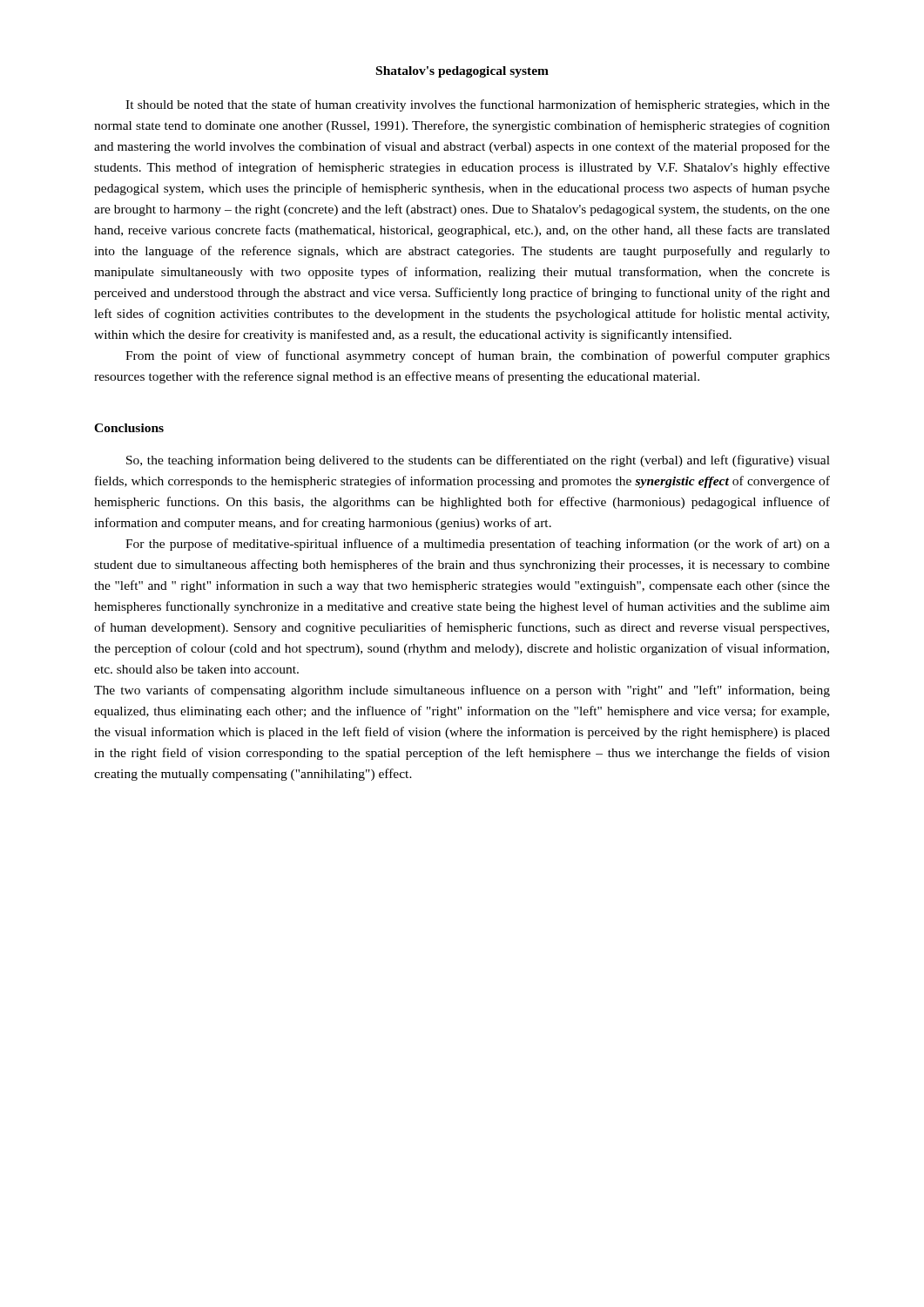Click on the text block containing "So, the teaching information"
924x1307 pixels.
pyautogui.click(x=462, y=617)
